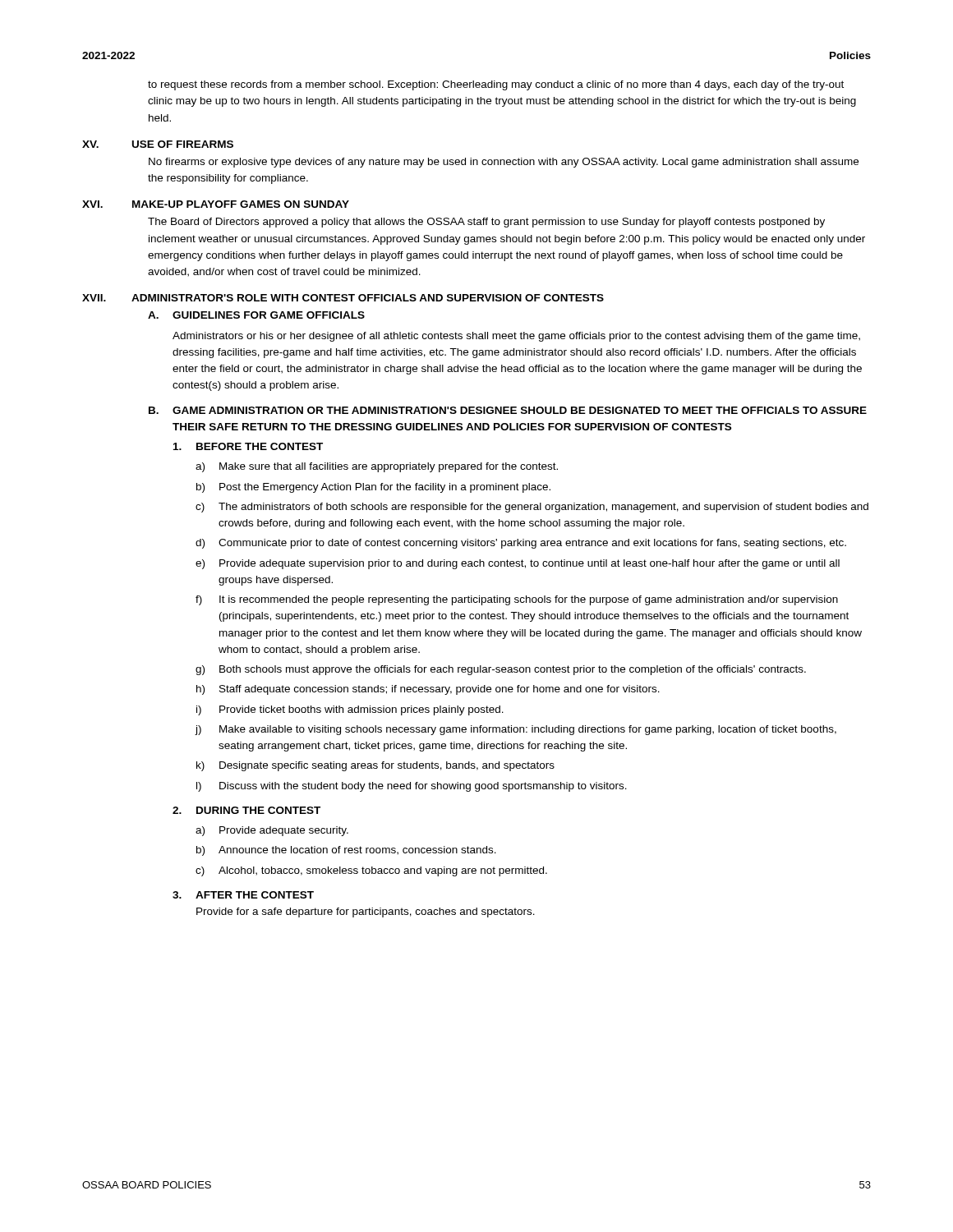Select the text block starting "A. GUIDELINES FOR GAME OFFICIALS"
This screenshot has width=953, height=1232.
coord(256,316)
